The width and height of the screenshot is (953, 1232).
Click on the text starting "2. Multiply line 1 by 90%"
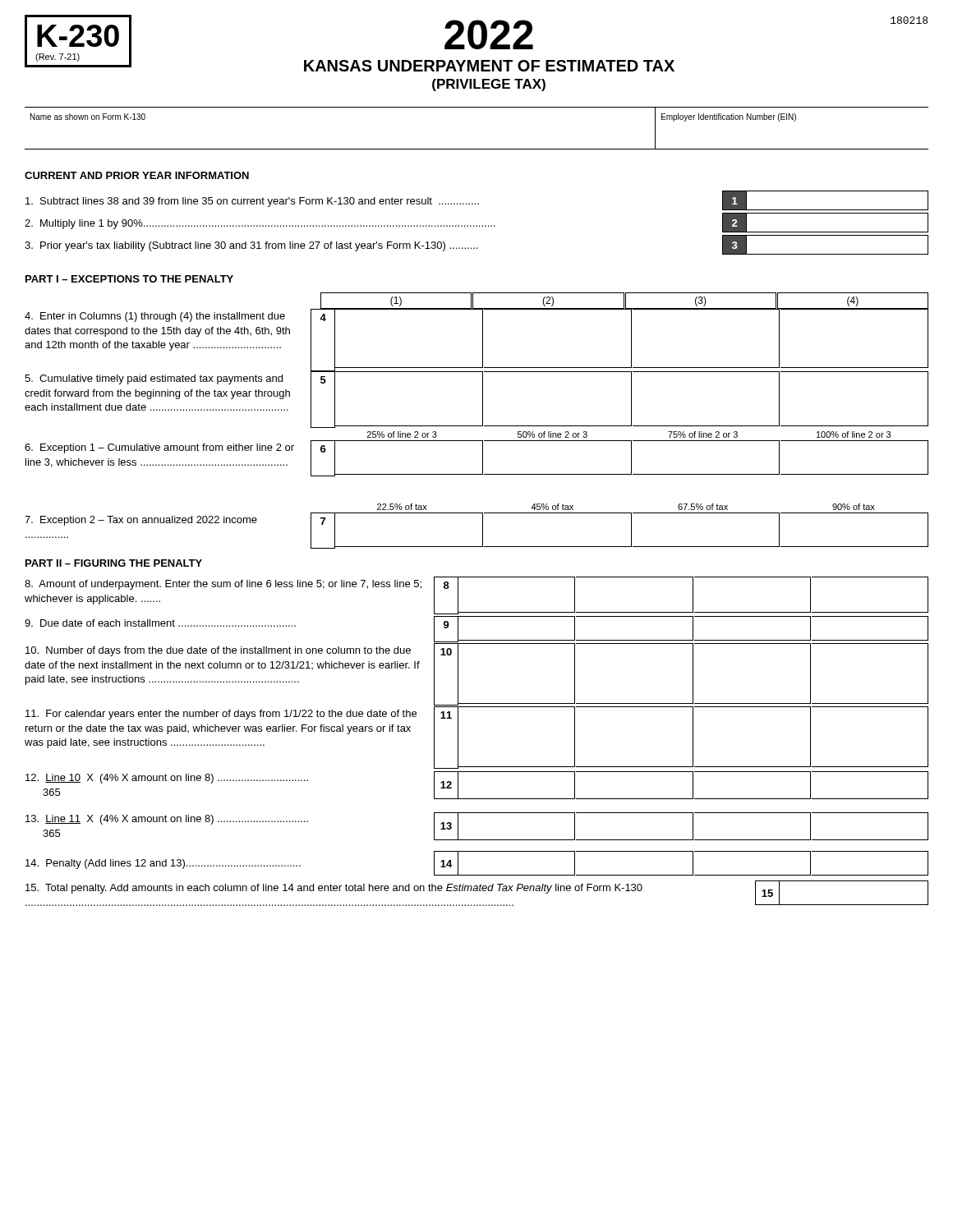click(476, 223)
